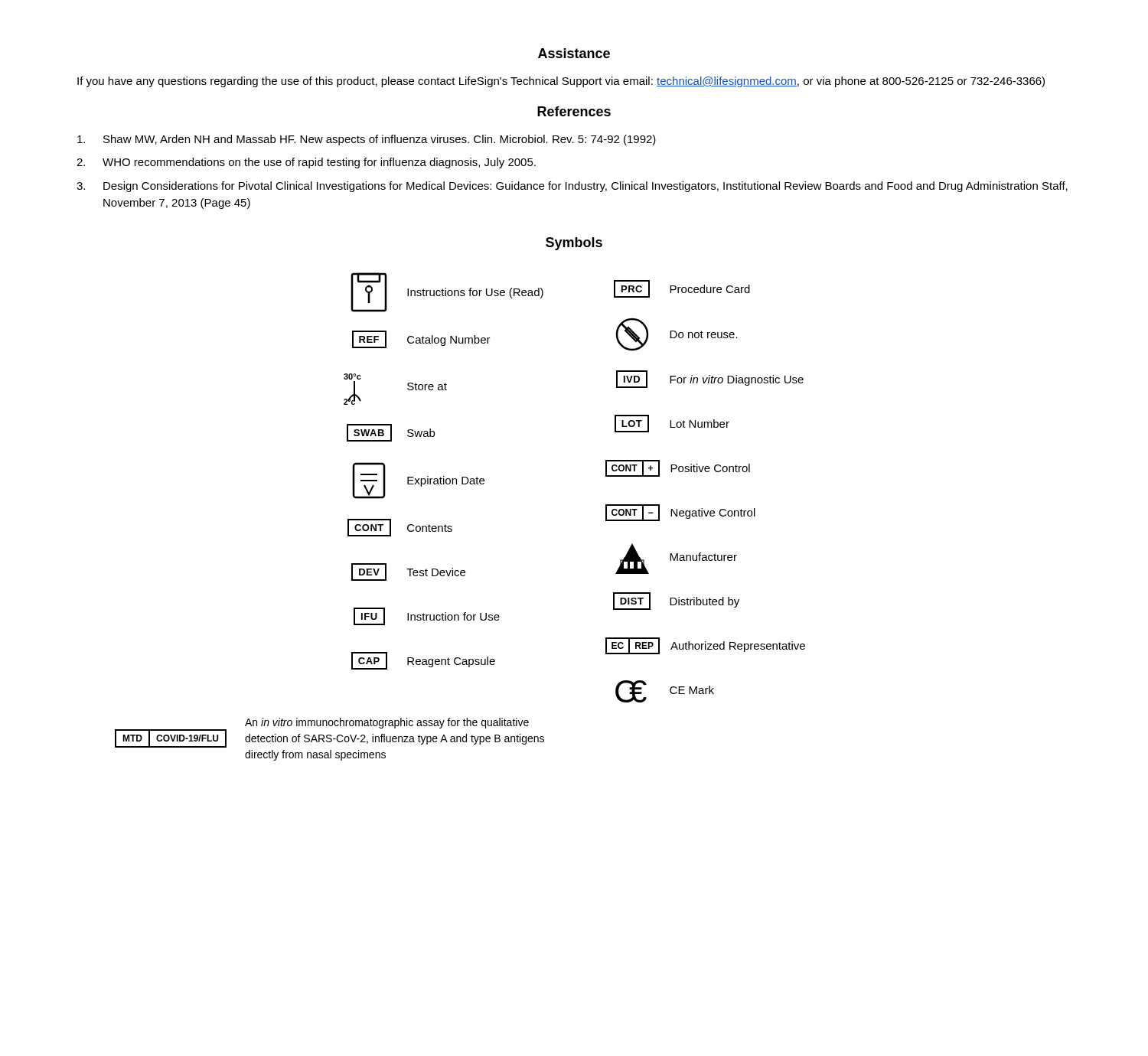The width and height of the screenshot is (1148, 1056).
Task: Locate the infographic
Action: [x=574, y=517]
